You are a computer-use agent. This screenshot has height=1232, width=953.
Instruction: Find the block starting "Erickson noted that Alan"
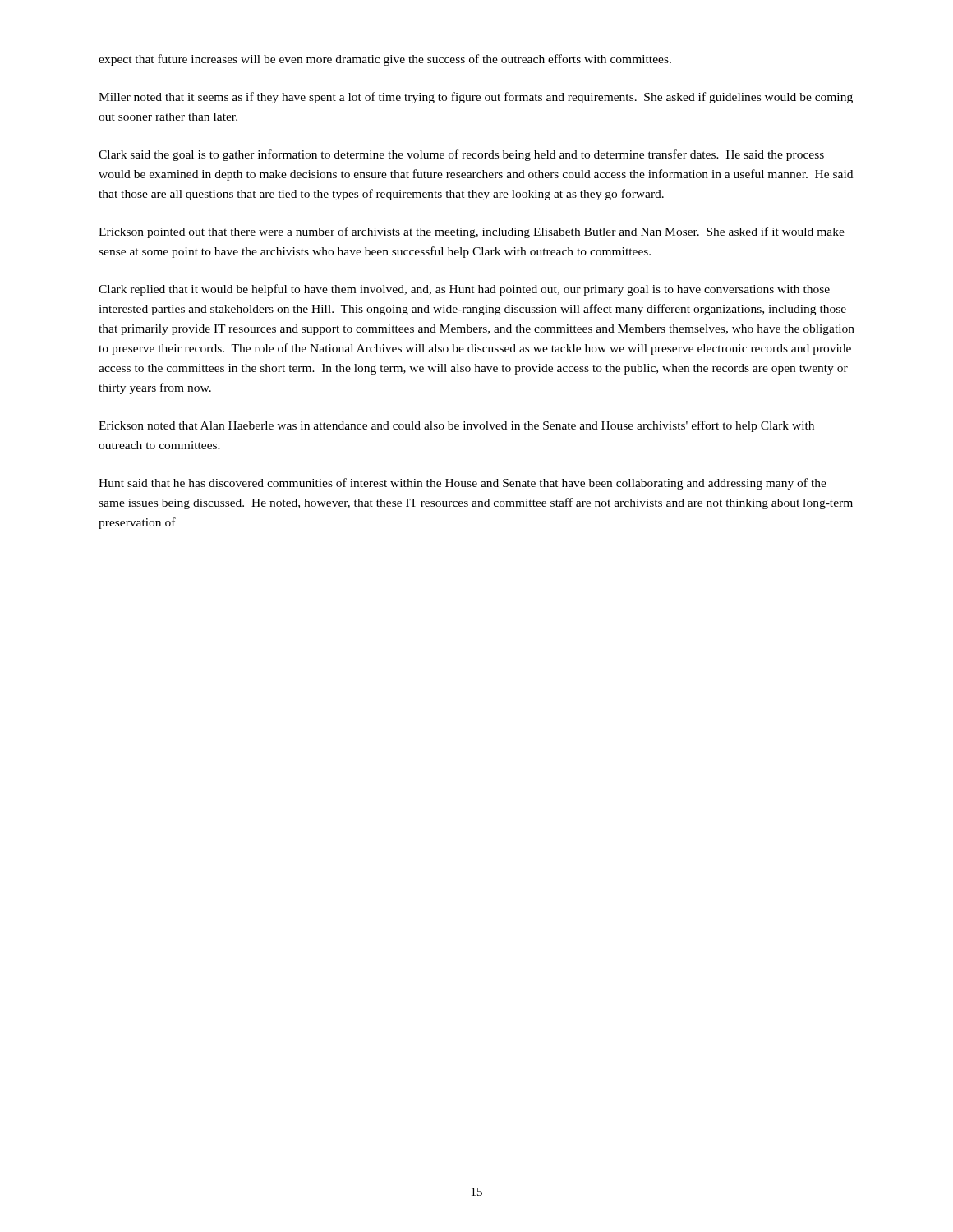click(457, 435)
